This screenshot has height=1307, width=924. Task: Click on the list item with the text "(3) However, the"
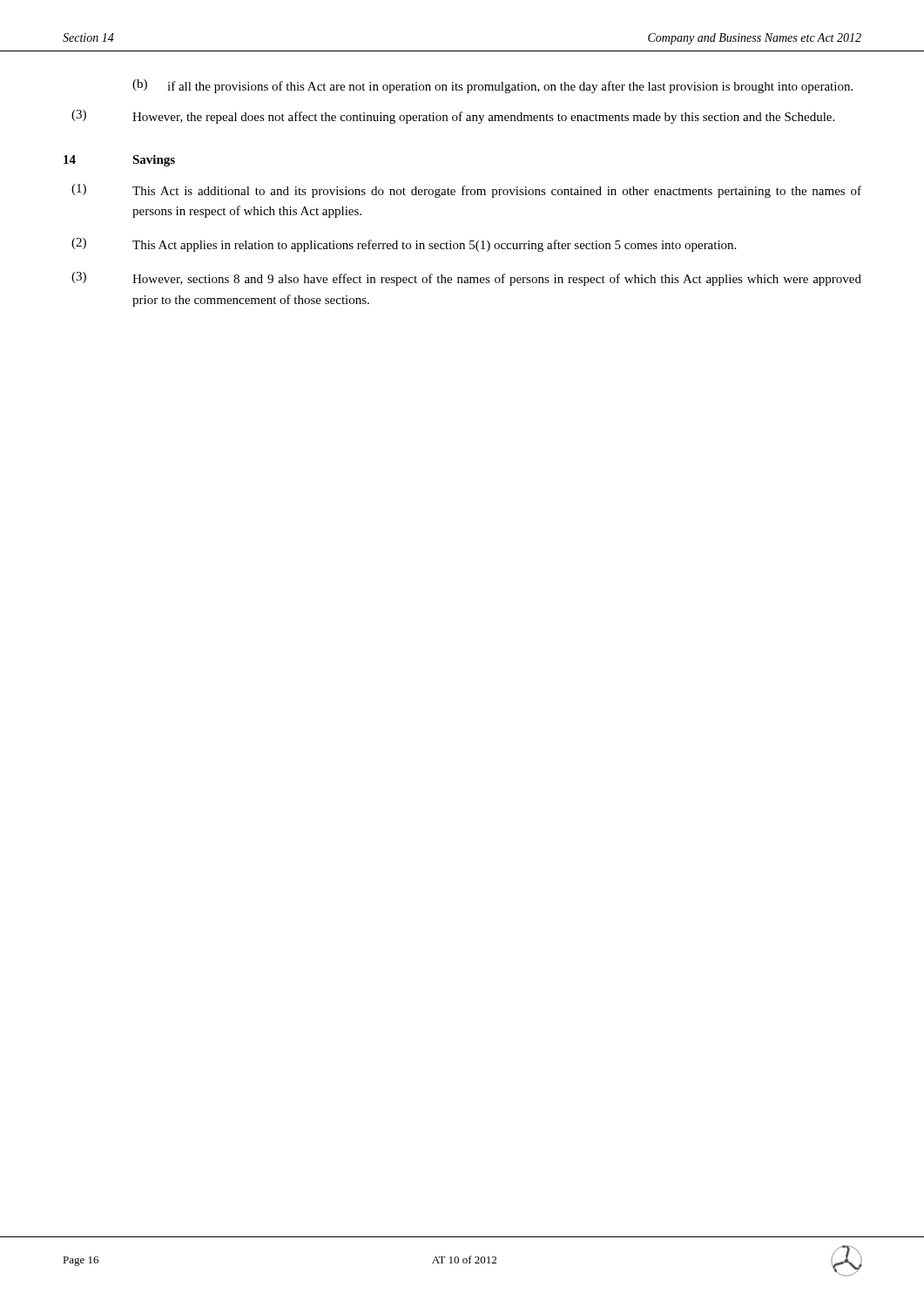click(462, 118)
